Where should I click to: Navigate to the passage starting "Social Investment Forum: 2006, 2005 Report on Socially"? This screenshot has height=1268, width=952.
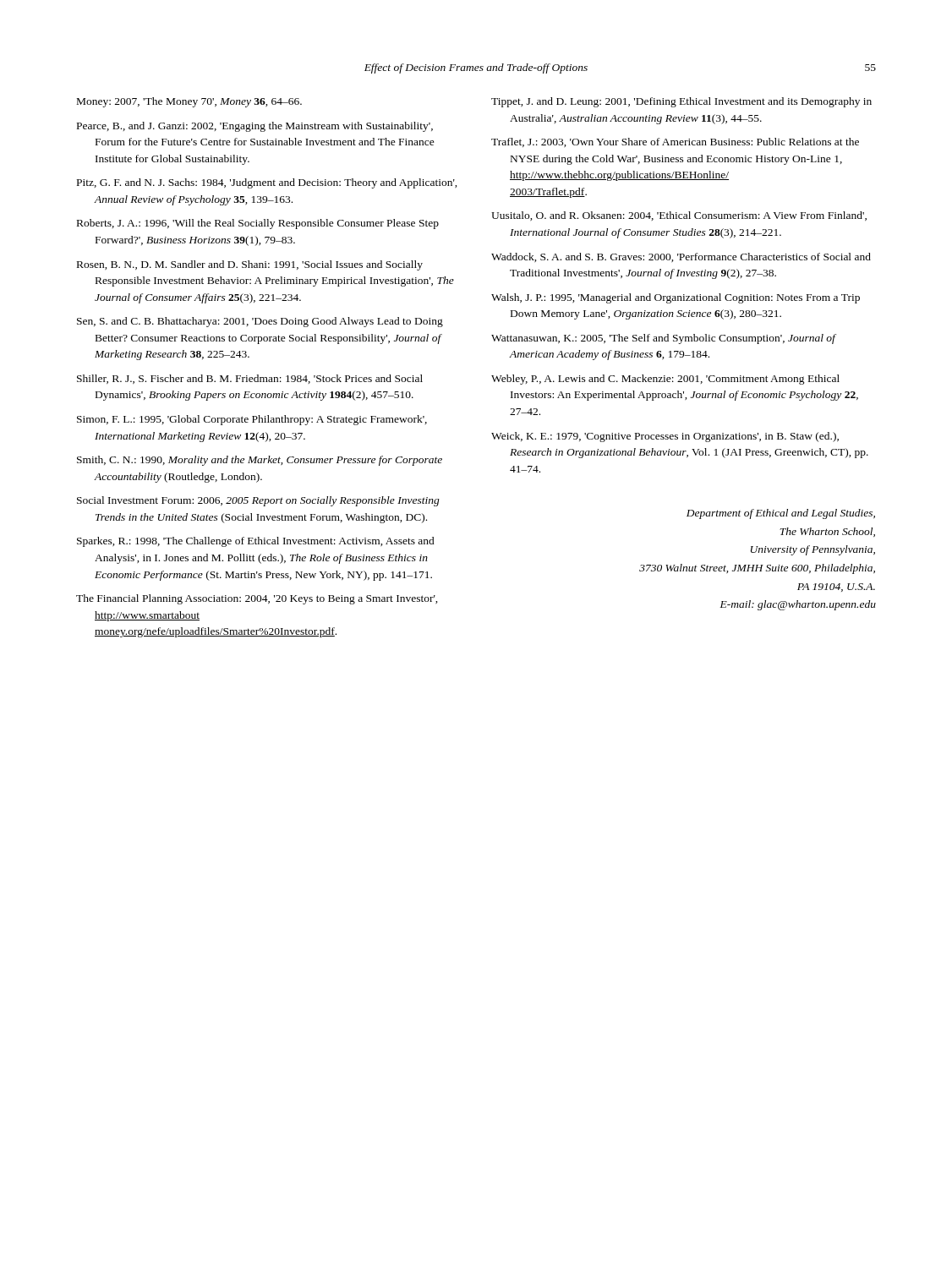(x=258, y=508)
